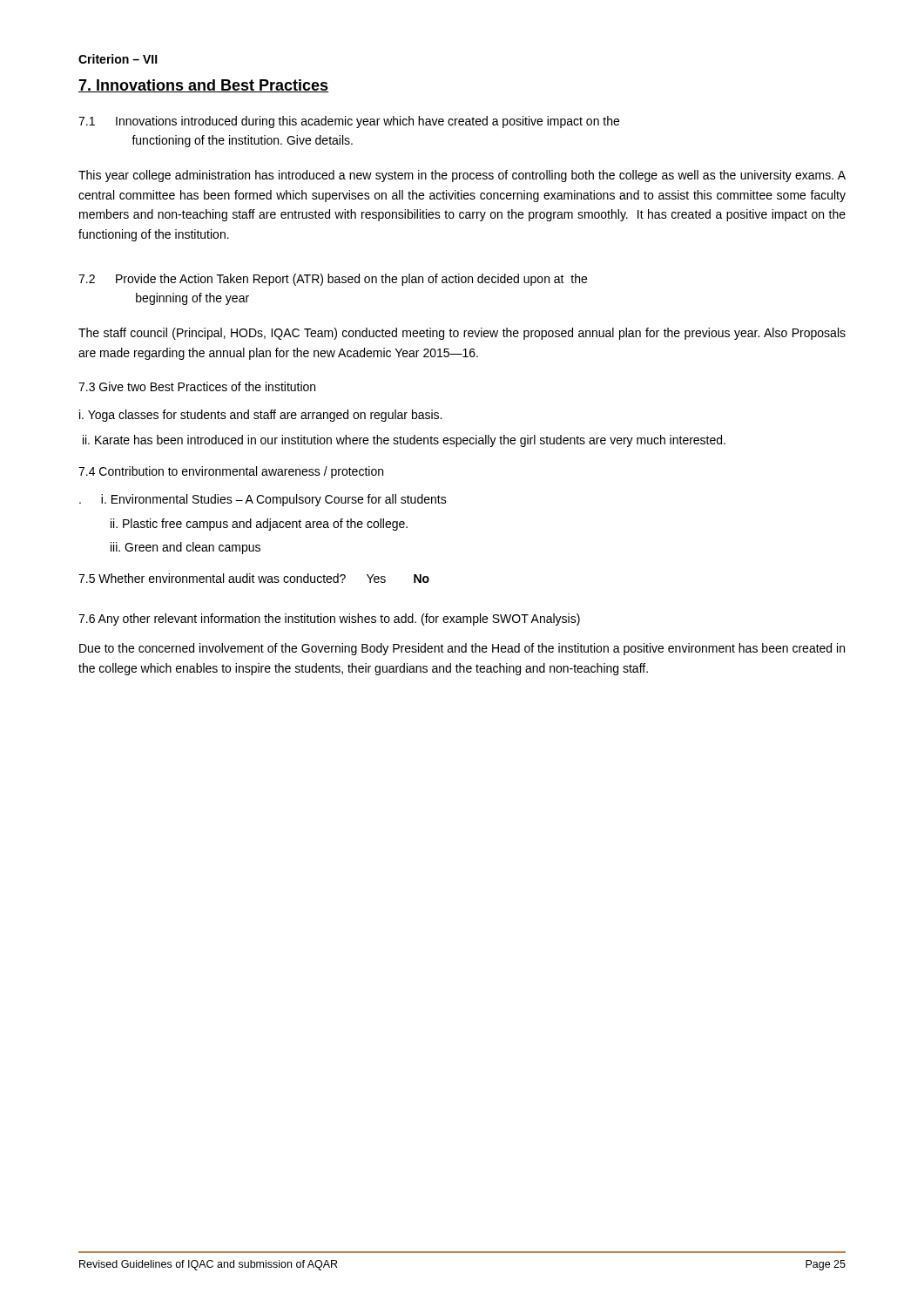This screenshot has width=924, height=1307.
Task: Point to the text starting "5 Whether environmental audit"
Action: 254,578
